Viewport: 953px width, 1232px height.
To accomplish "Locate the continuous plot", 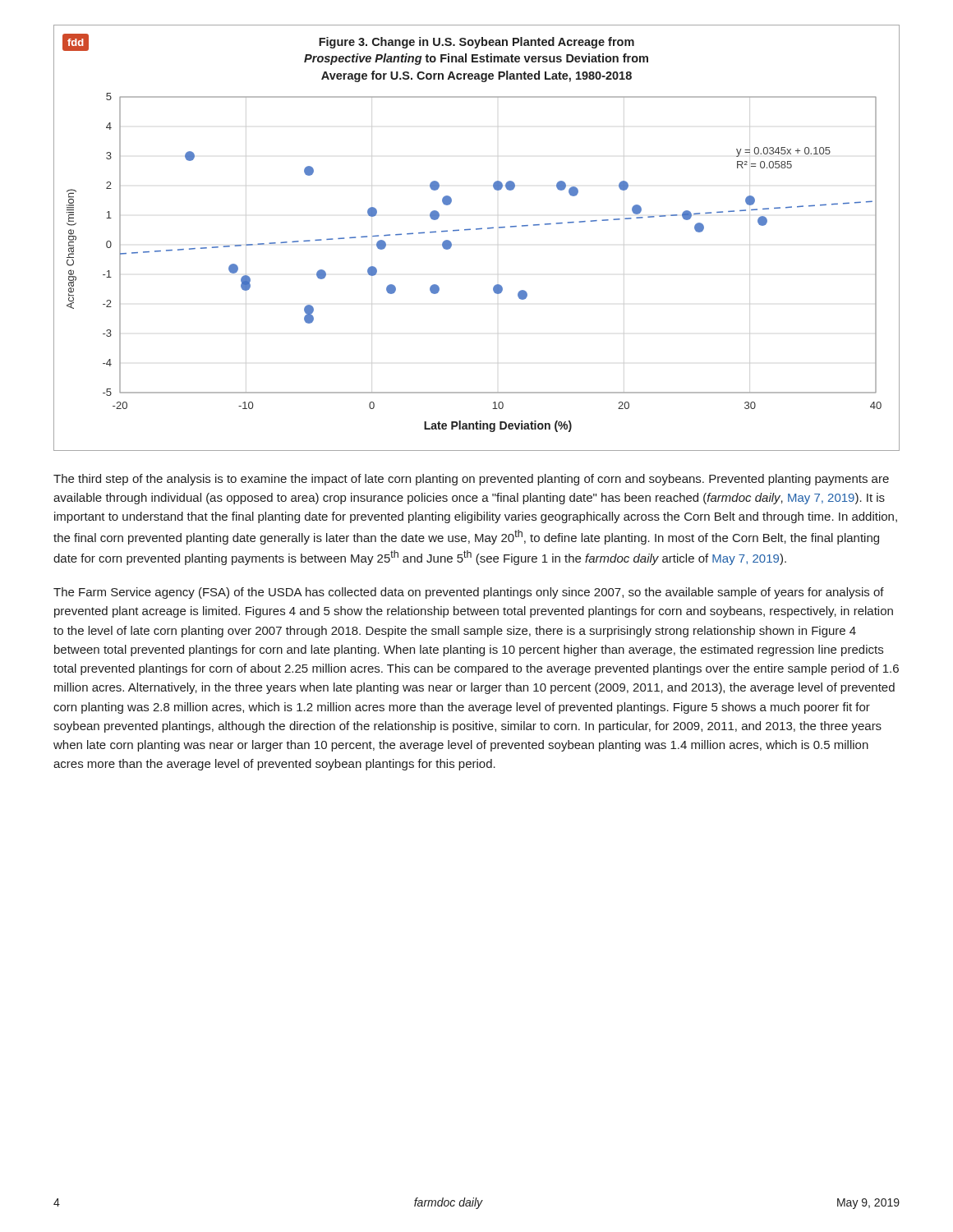I will click(476, 238).
